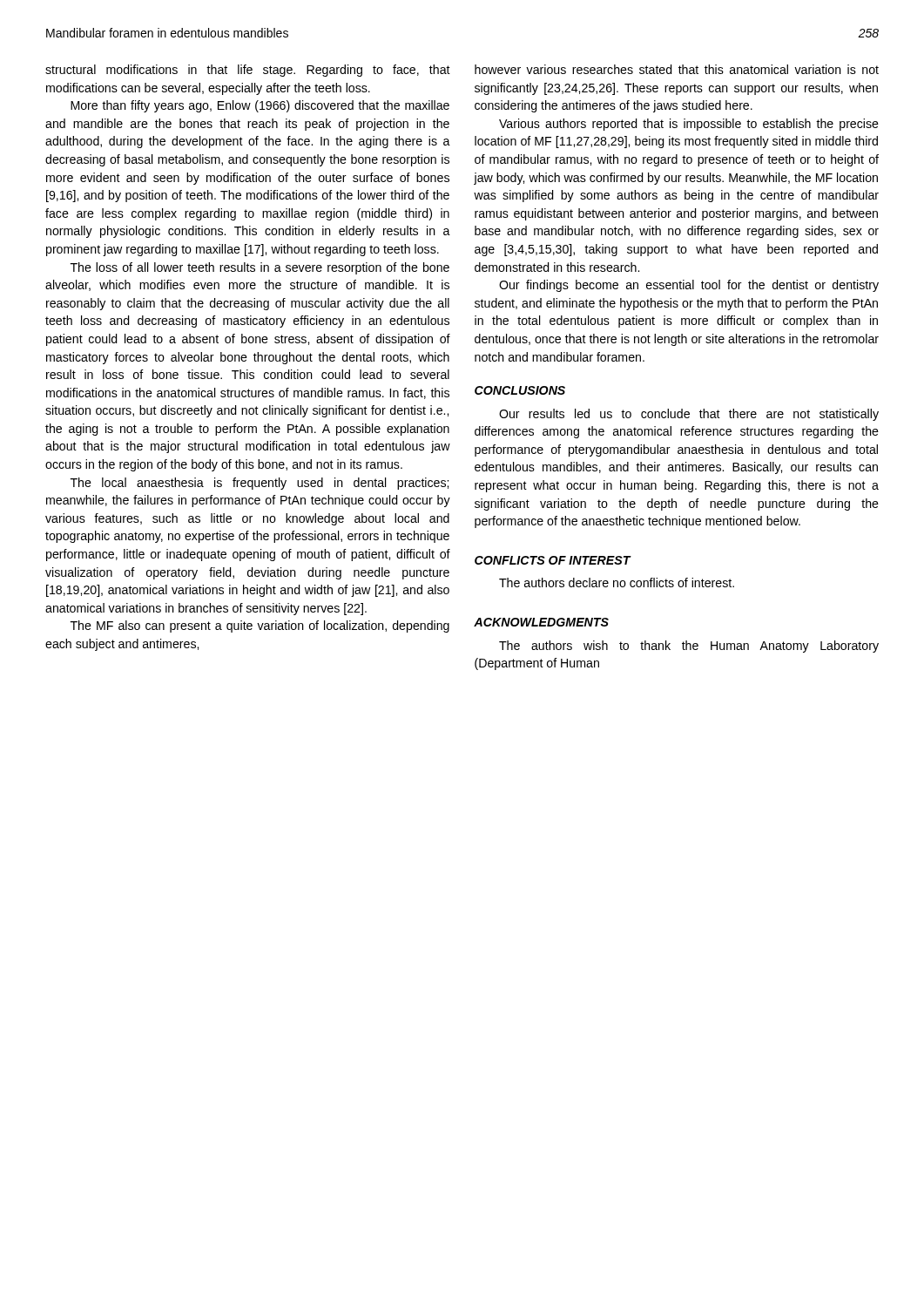The height and width of the screenshot is (1307, 924).
Task: Find the text block starting "The authors wish to thank the Human"
Action: point(676,655)
